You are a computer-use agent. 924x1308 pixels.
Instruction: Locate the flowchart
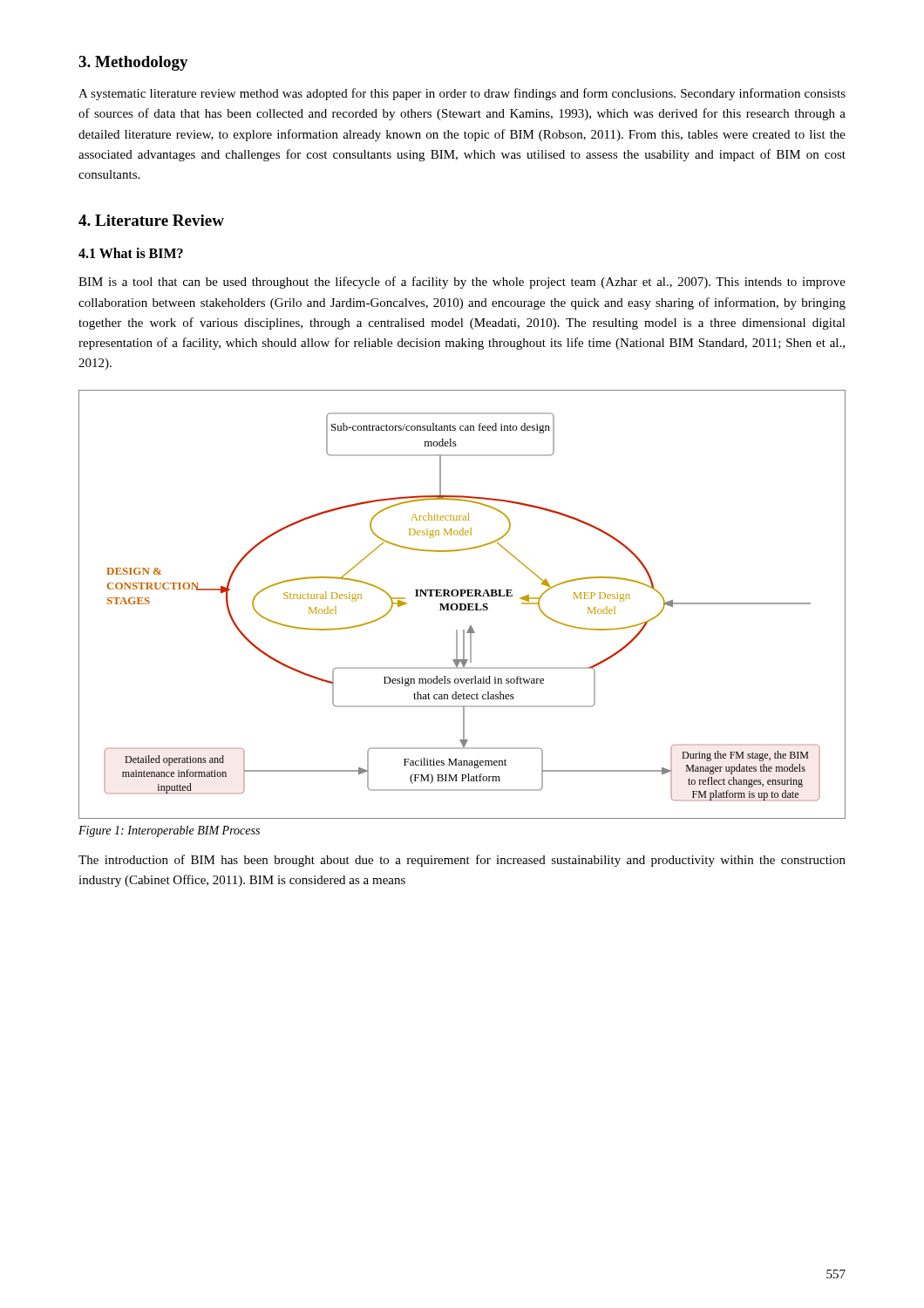pos(462,604)
